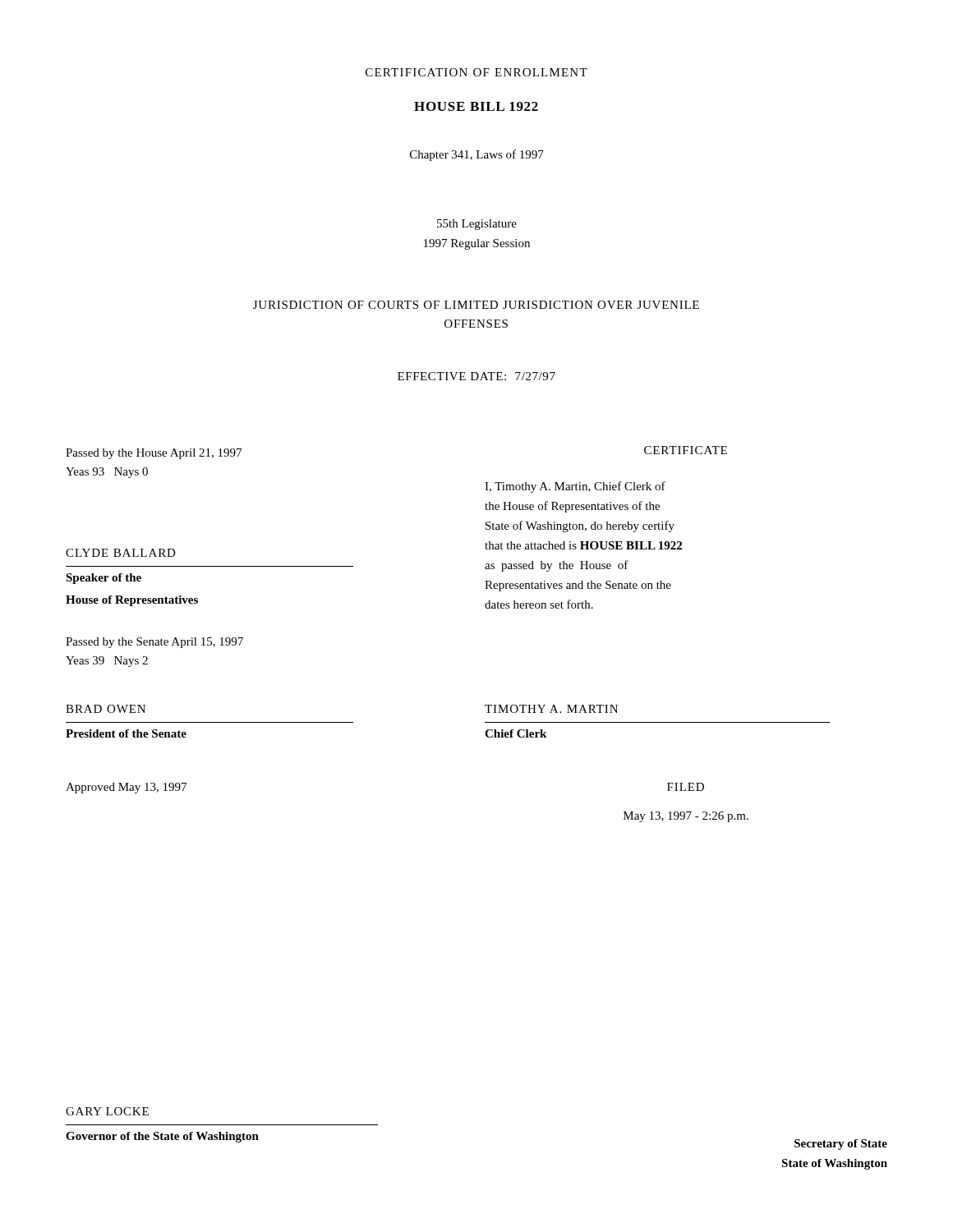Image resolution: width=953 pixels, height=1232 pixels.
Task: Find the text block that reads "55th Legislature 1997"
Action: coord(476,233)
